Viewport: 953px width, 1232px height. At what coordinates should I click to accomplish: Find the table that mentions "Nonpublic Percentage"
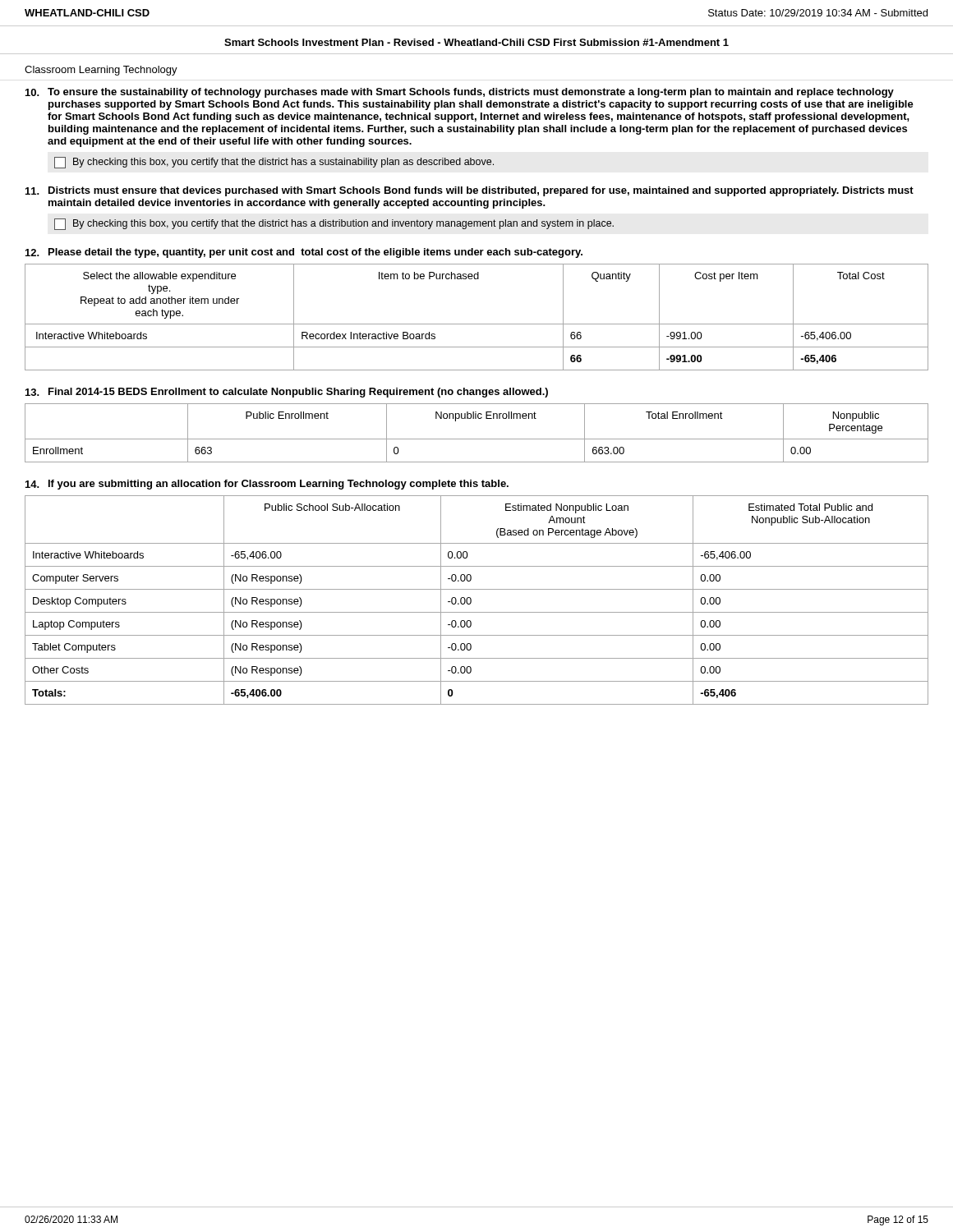(x=476, y=433)
